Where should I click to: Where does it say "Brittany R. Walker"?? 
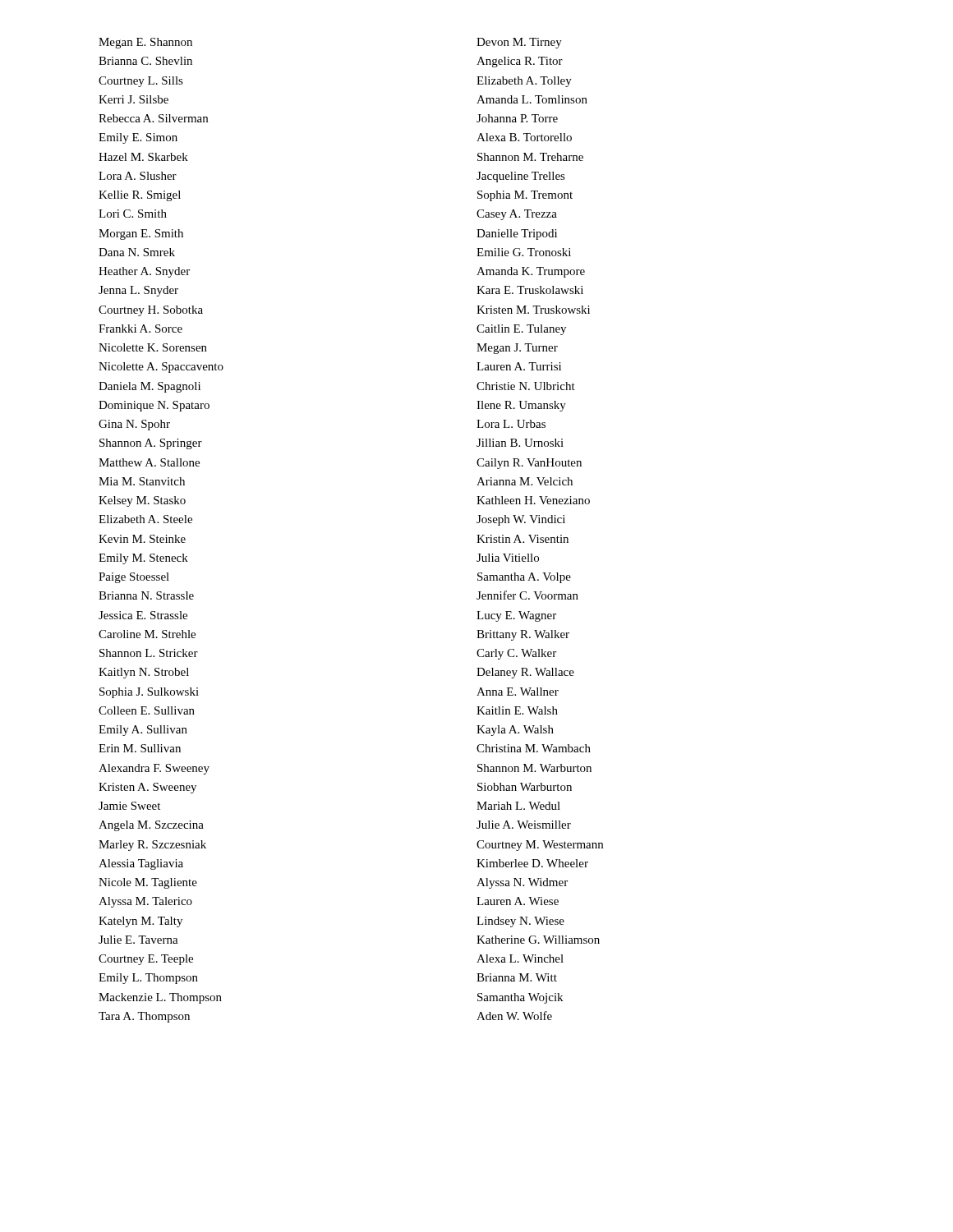[x=523, y=634]
